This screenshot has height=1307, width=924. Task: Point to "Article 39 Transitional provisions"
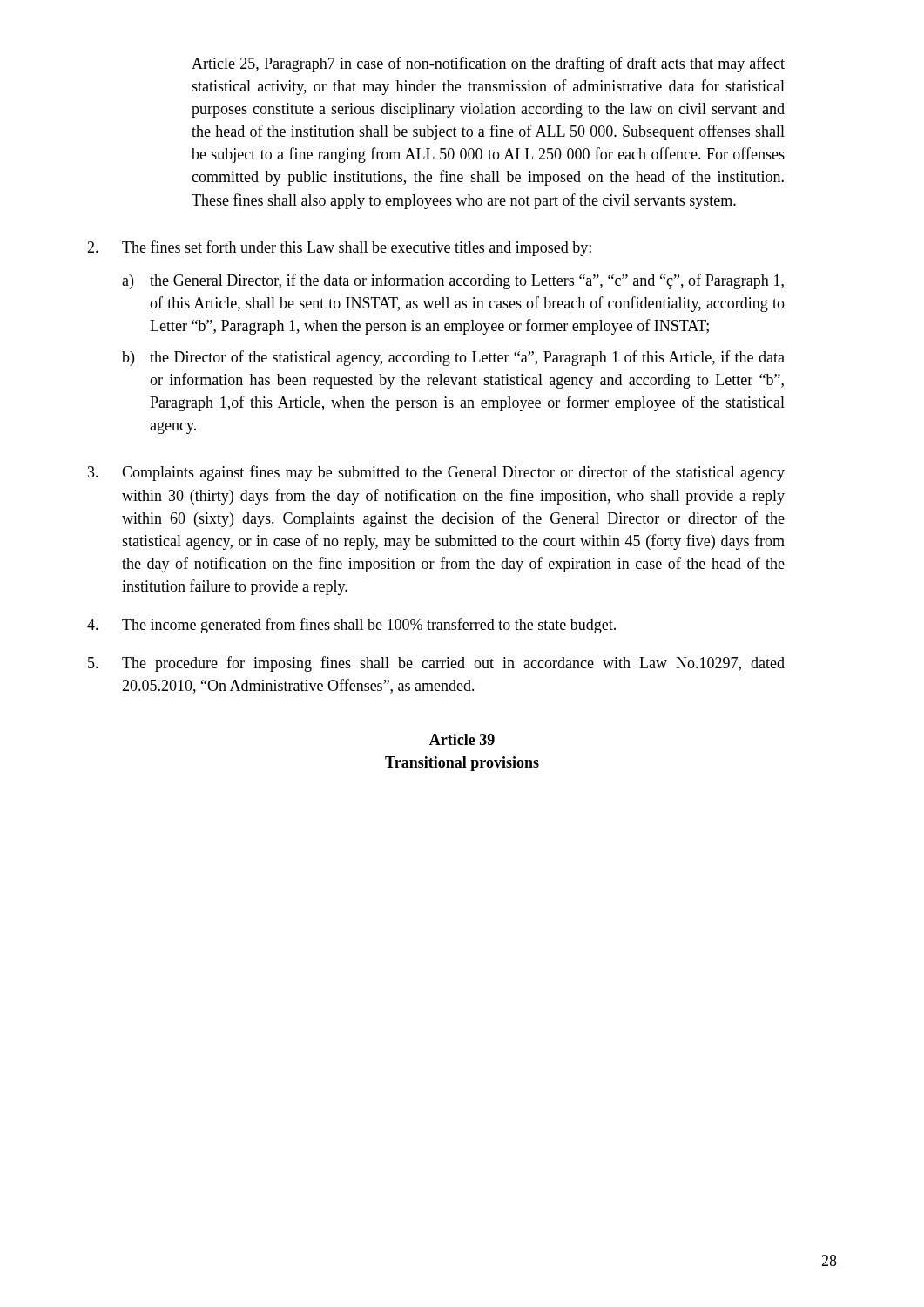point(462,751)
